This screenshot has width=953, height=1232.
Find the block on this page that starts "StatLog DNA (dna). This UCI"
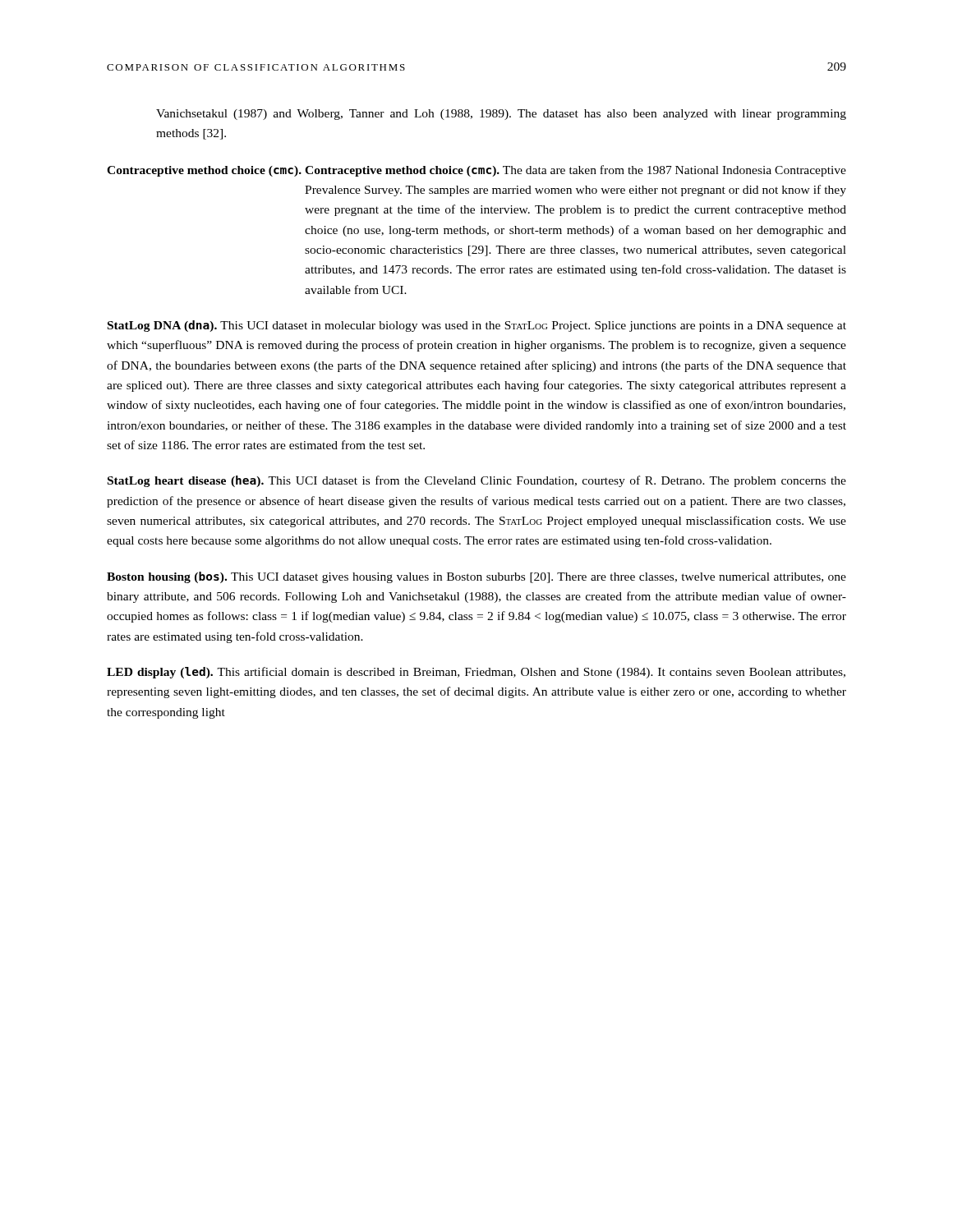tap(476, 385)
